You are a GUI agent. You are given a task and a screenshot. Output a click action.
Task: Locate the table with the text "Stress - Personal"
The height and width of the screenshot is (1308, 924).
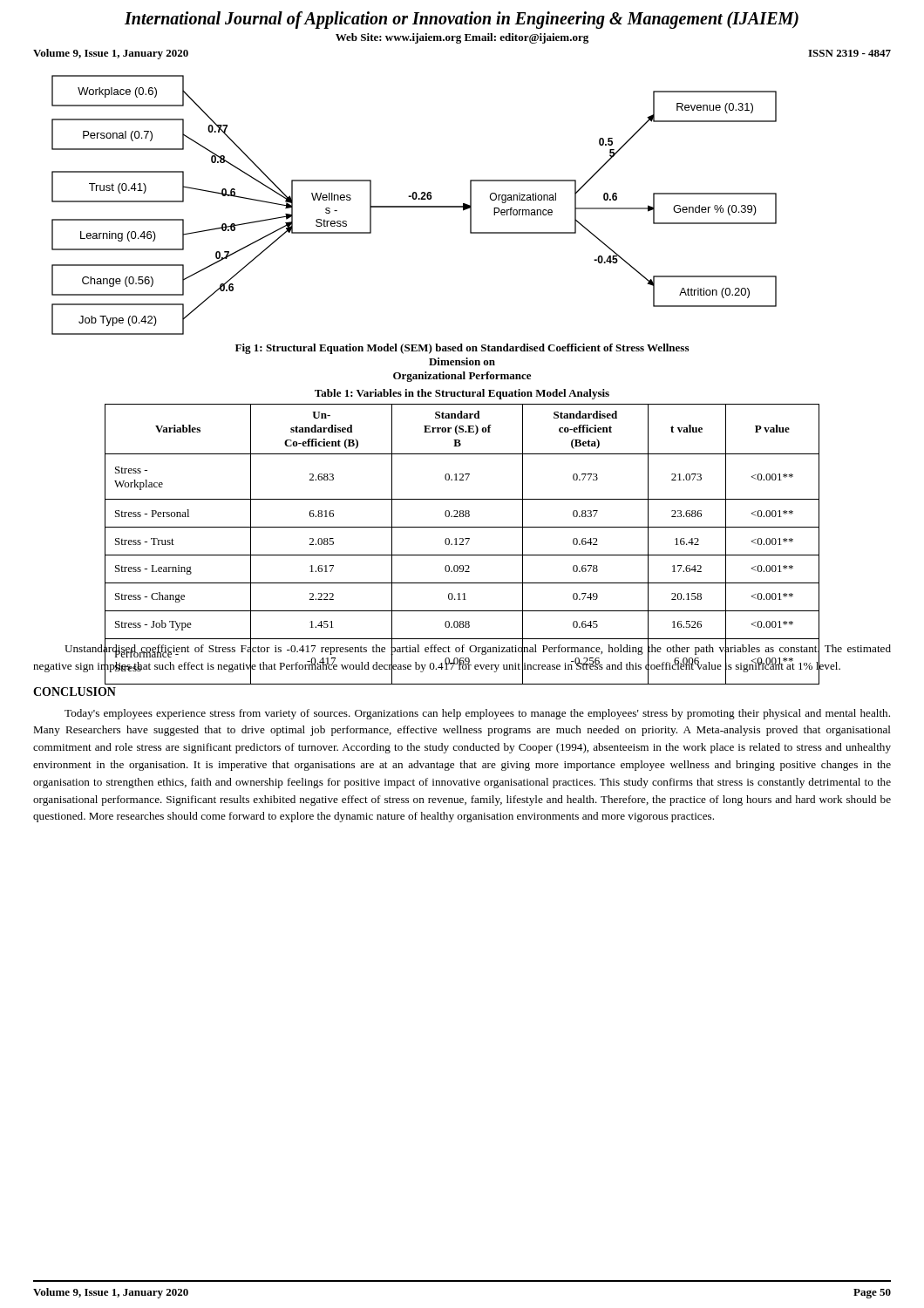462,519
